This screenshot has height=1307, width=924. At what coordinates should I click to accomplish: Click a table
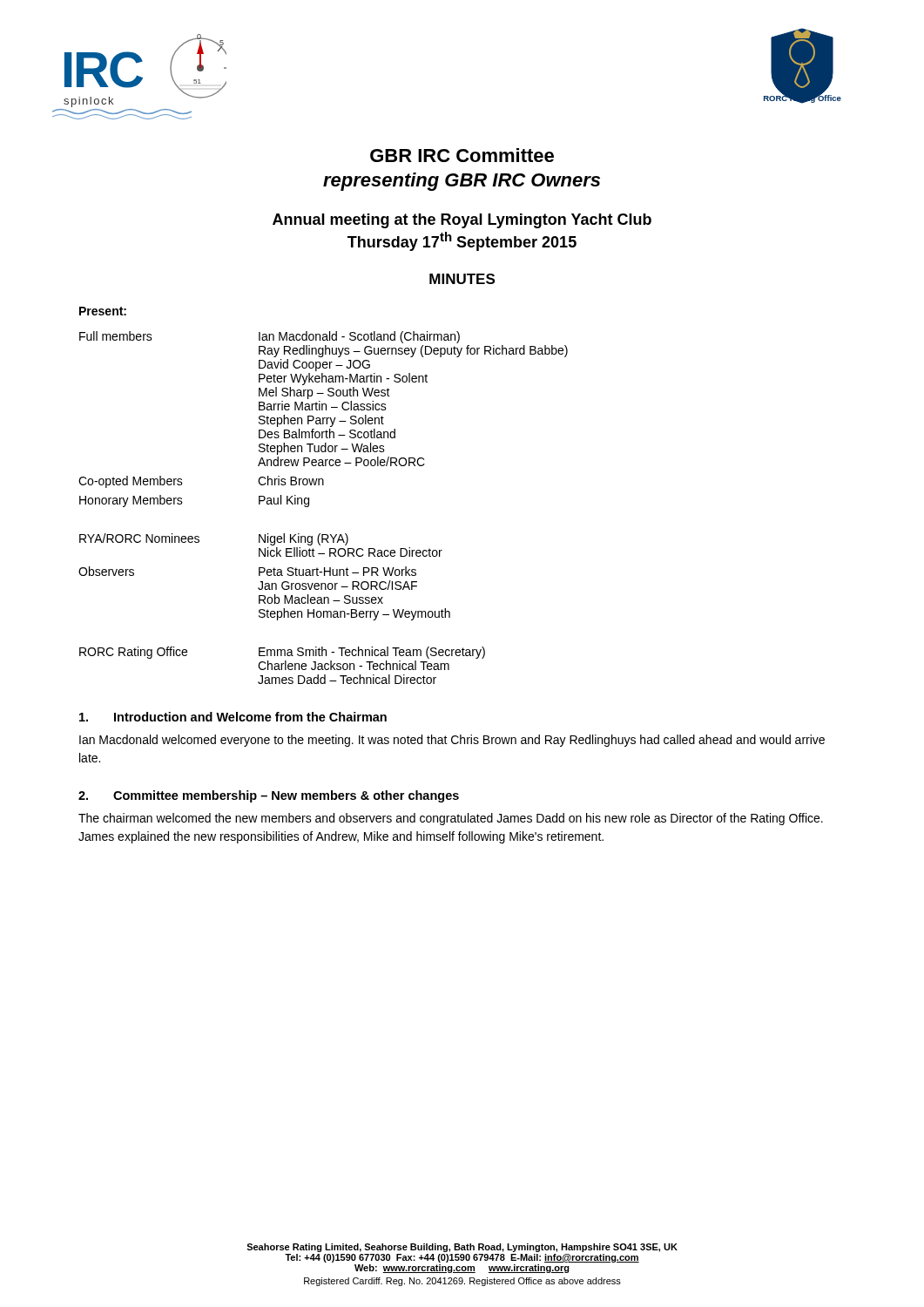tap(462, 508)
